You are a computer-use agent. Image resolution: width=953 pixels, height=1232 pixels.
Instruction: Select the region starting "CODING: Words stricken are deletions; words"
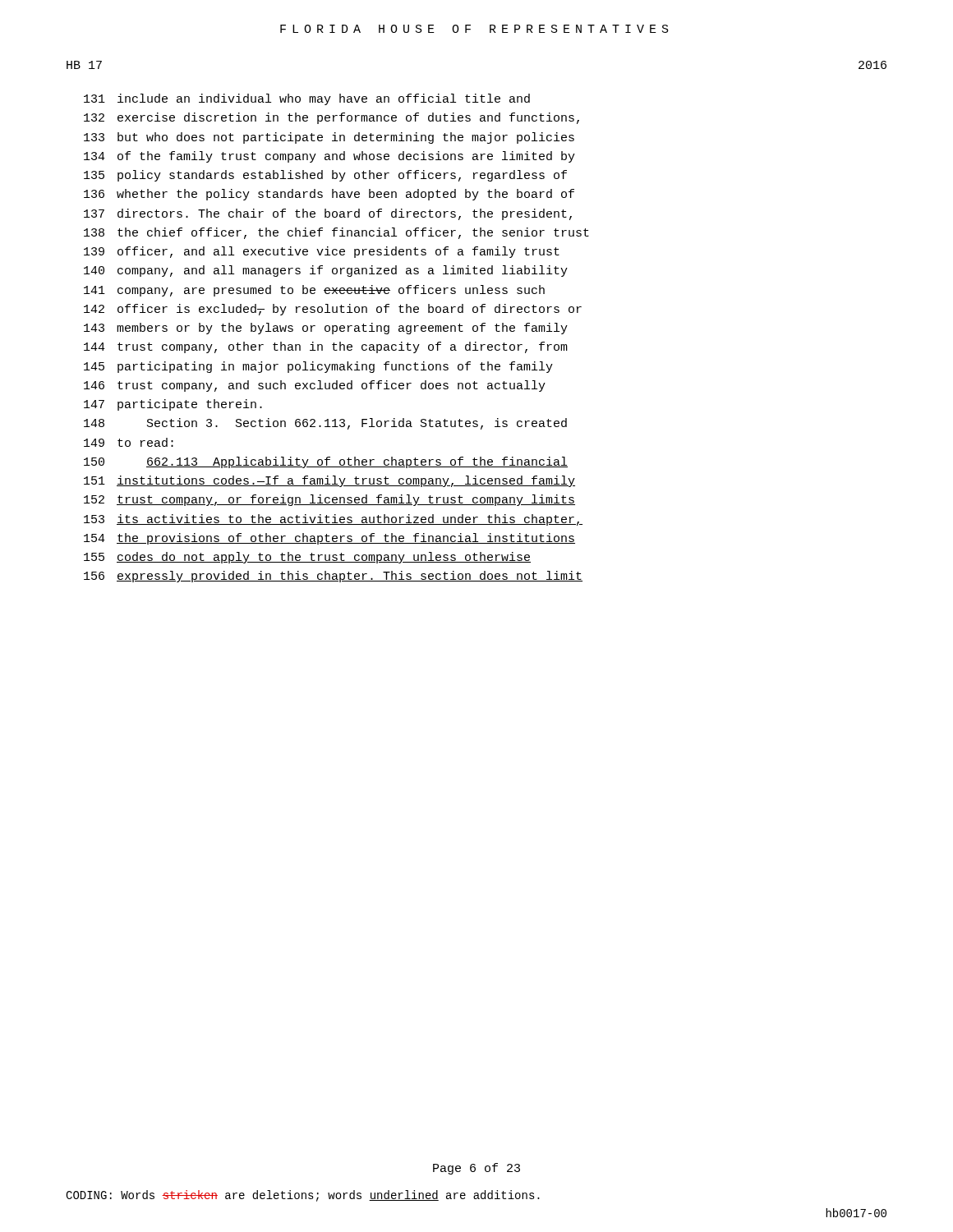pos(304,1196)
